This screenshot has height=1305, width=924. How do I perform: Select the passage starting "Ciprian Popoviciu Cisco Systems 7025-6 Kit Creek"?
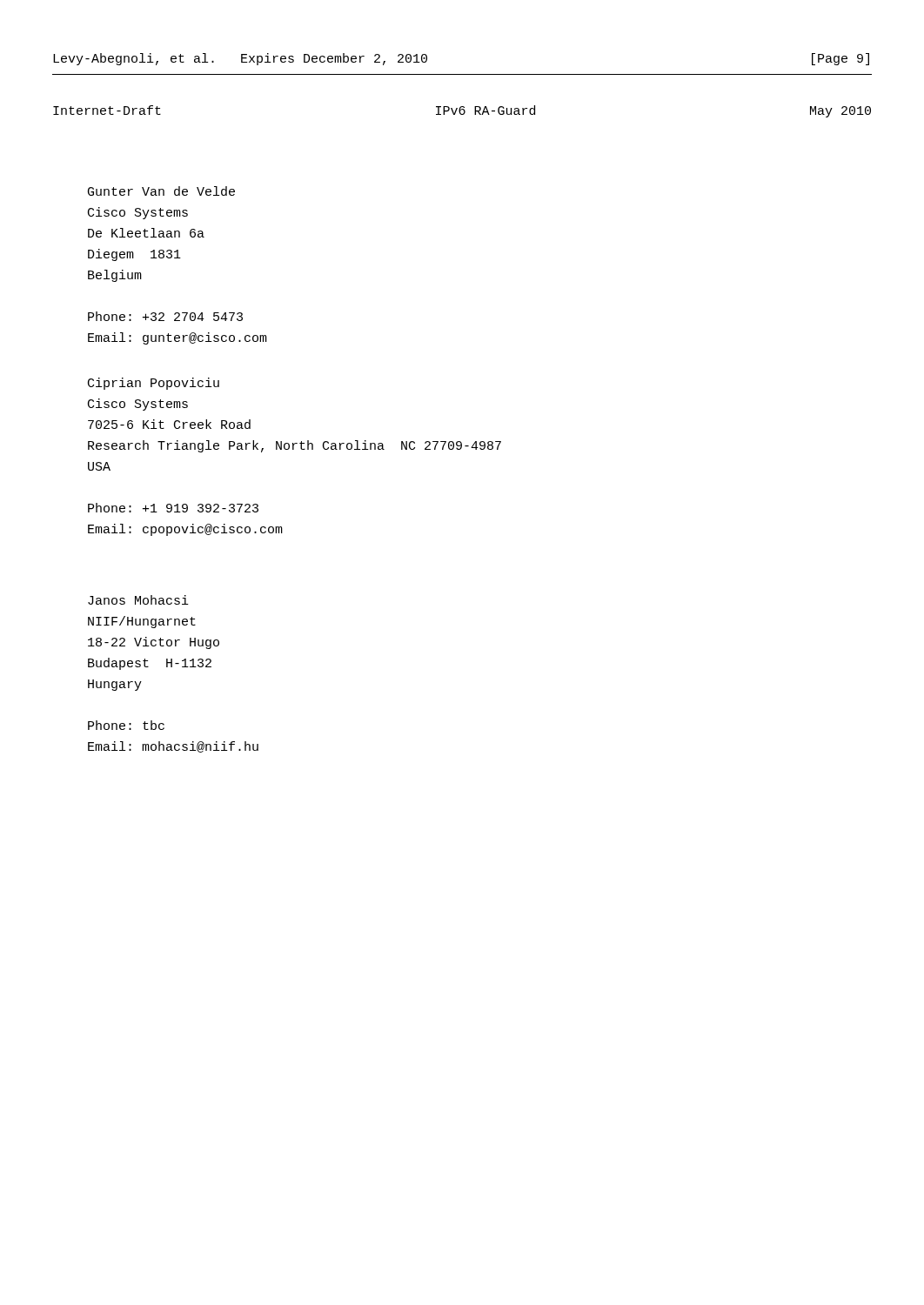pyautogui.click(x=295, y=458)
